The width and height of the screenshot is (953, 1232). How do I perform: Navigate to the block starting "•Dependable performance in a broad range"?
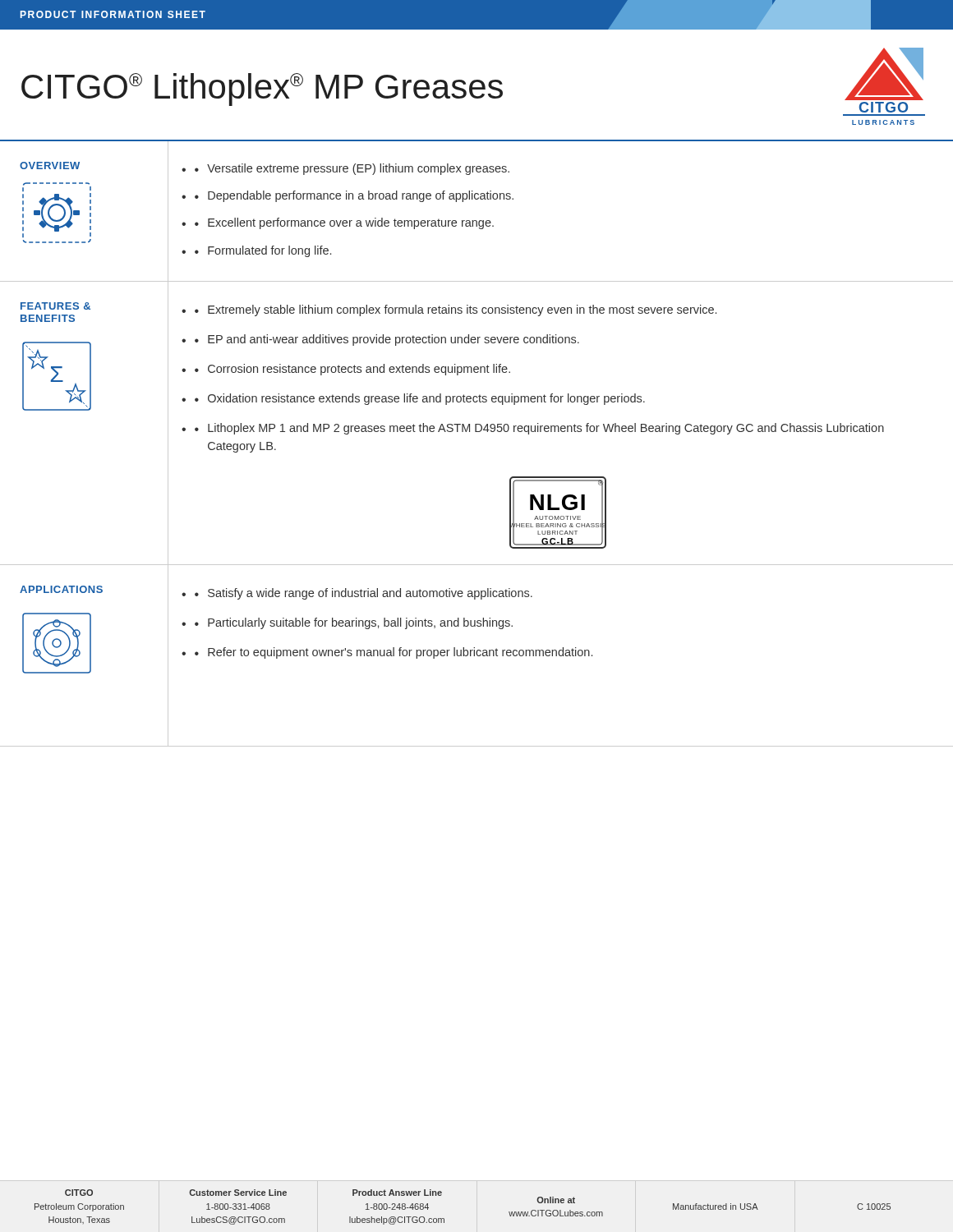354,197
